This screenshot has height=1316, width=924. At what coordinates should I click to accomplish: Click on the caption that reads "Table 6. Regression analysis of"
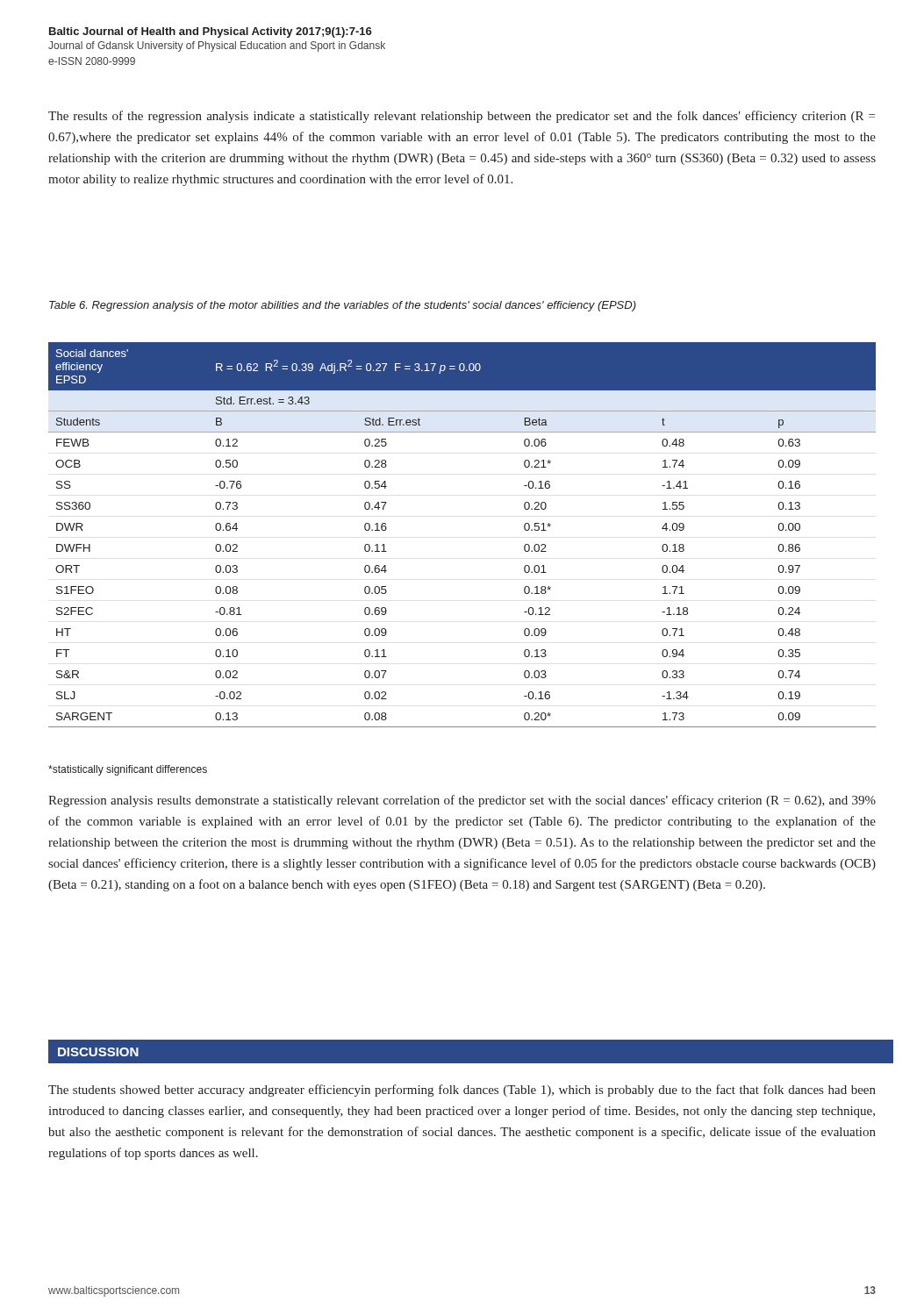(x=342, y=305)
